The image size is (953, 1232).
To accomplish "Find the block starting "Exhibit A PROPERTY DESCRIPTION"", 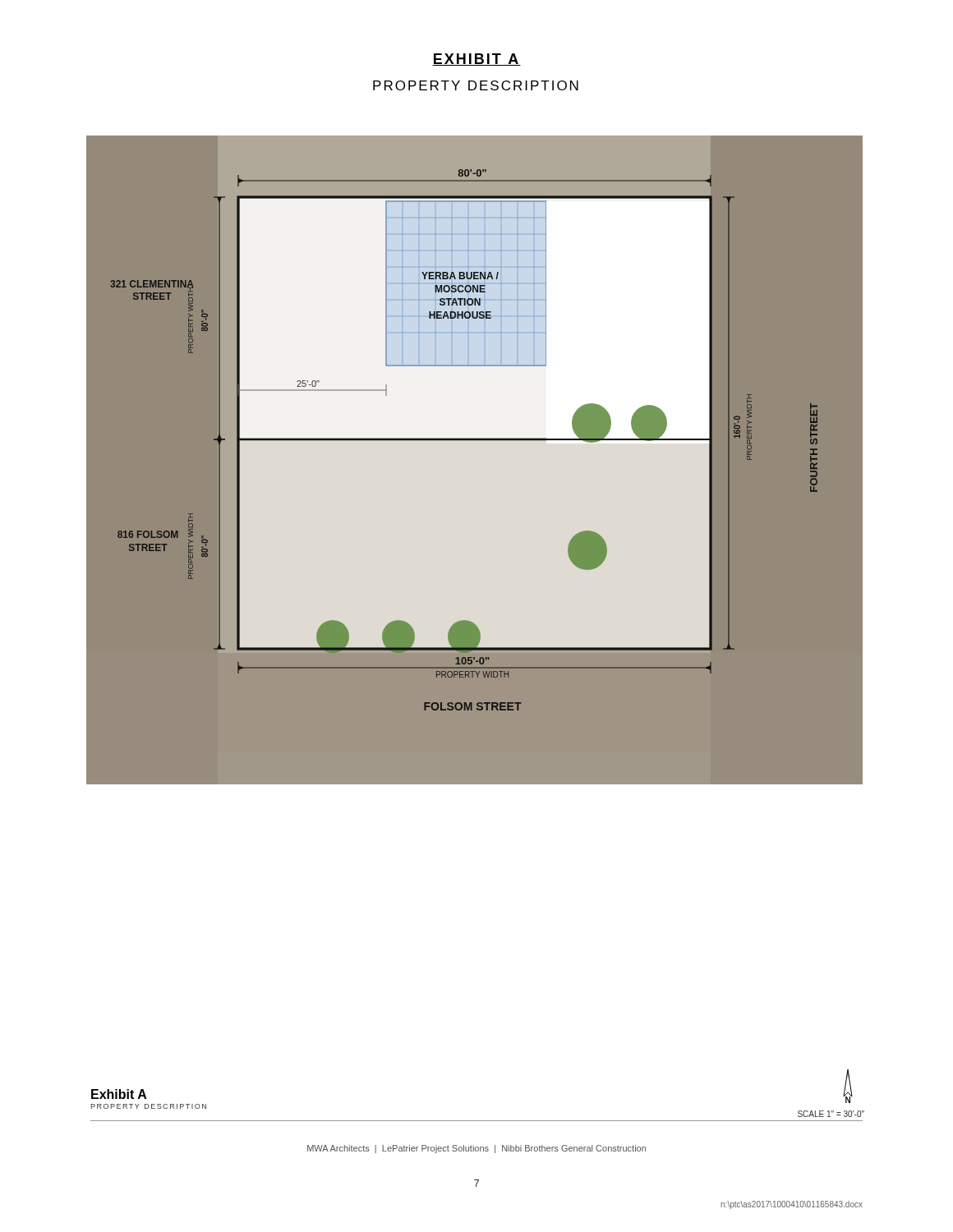I will 149,1099.
